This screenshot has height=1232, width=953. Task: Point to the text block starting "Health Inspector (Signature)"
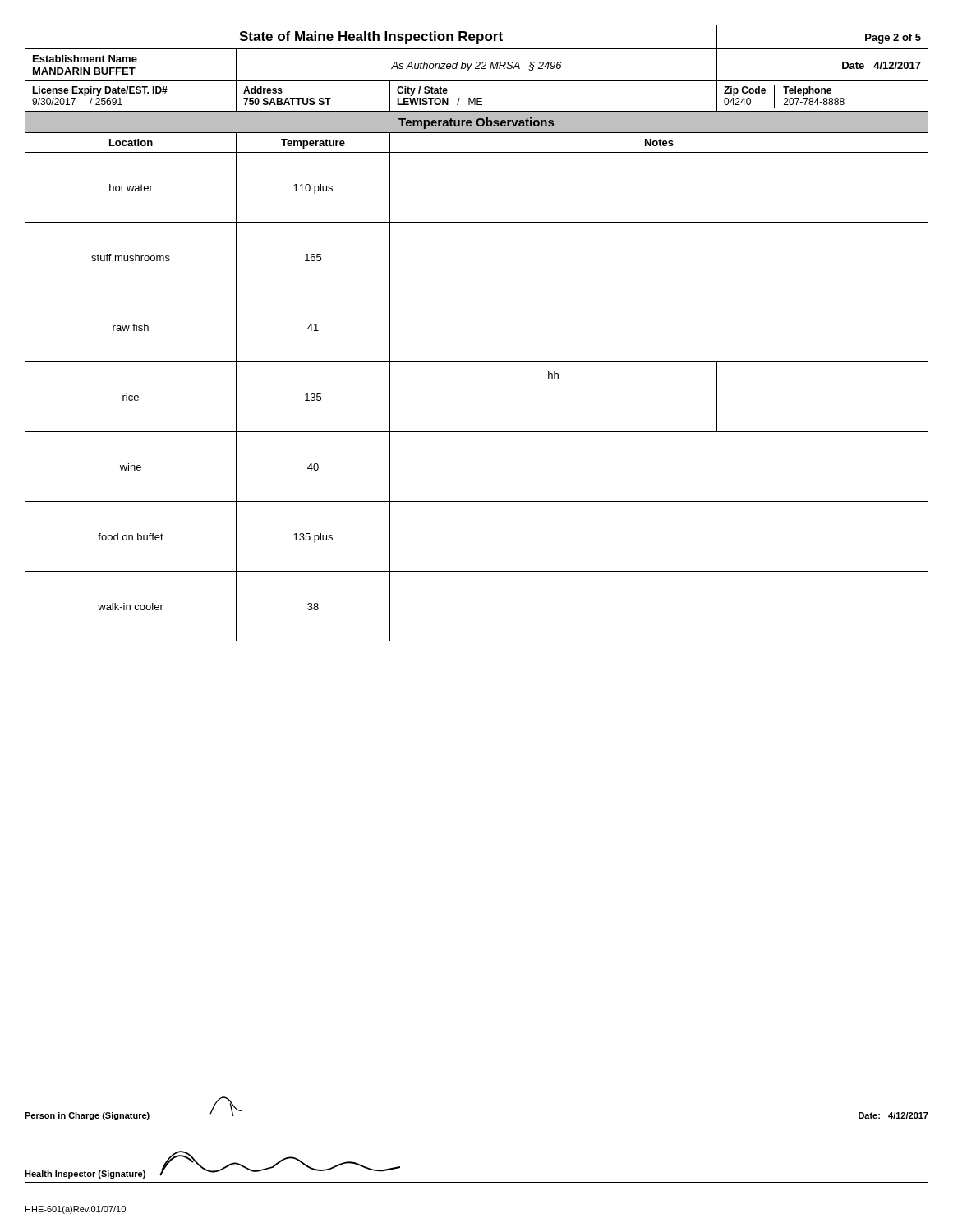coord(85,1174)
